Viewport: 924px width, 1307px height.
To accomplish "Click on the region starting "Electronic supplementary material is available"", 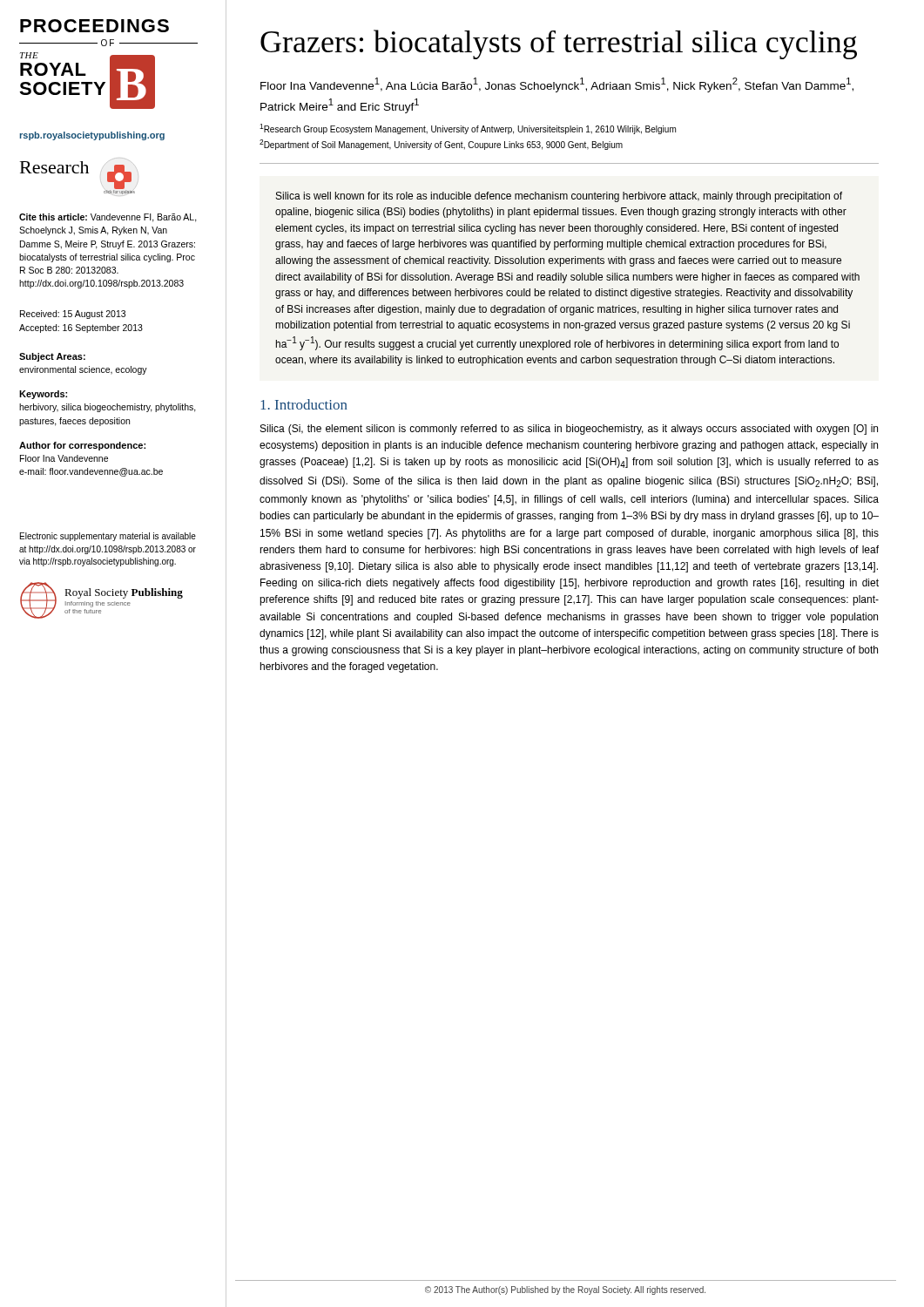I will (108, 549).
